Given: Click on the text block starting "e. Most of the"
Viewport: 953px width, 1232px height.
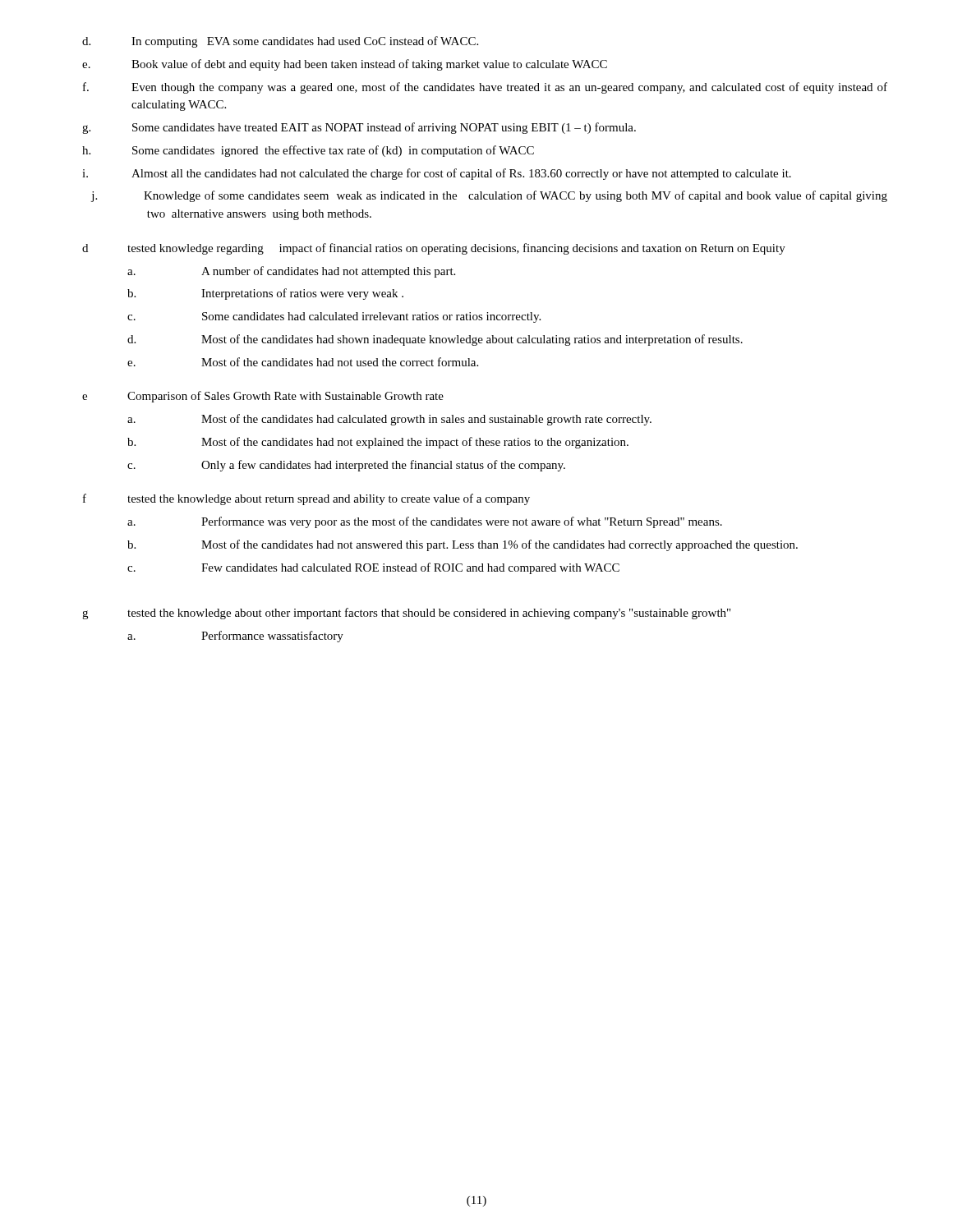Looking at the screenshot, I should pyautogui.click(x=303, y=362).
